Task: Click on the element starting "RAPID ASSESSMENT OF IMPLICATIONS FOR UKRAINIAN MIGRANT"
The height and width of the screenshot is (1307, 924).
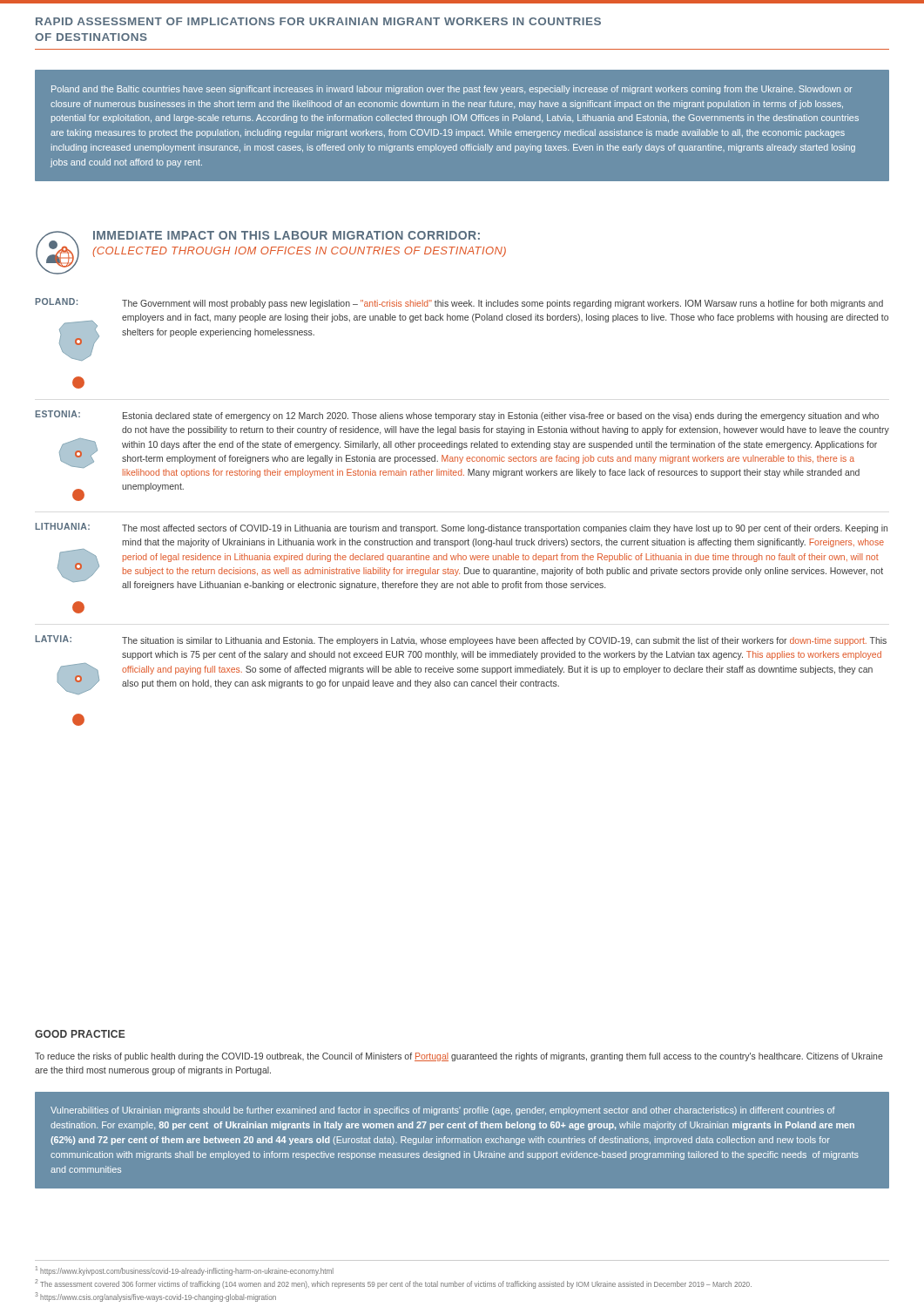Action: click(462, 29)
